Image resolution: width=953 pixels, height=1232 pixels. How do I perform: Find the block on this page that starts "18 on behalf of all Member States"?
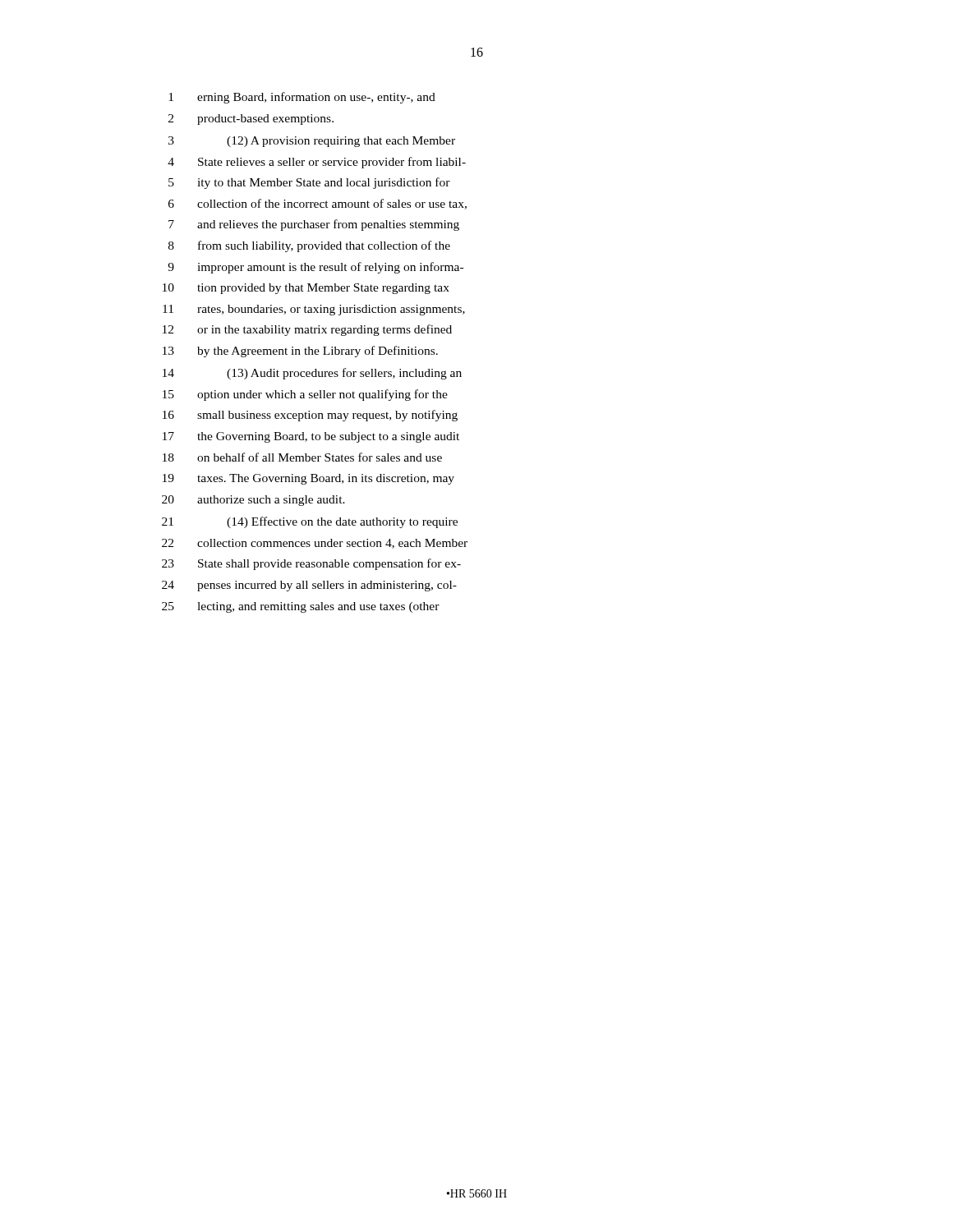(302, 457)
